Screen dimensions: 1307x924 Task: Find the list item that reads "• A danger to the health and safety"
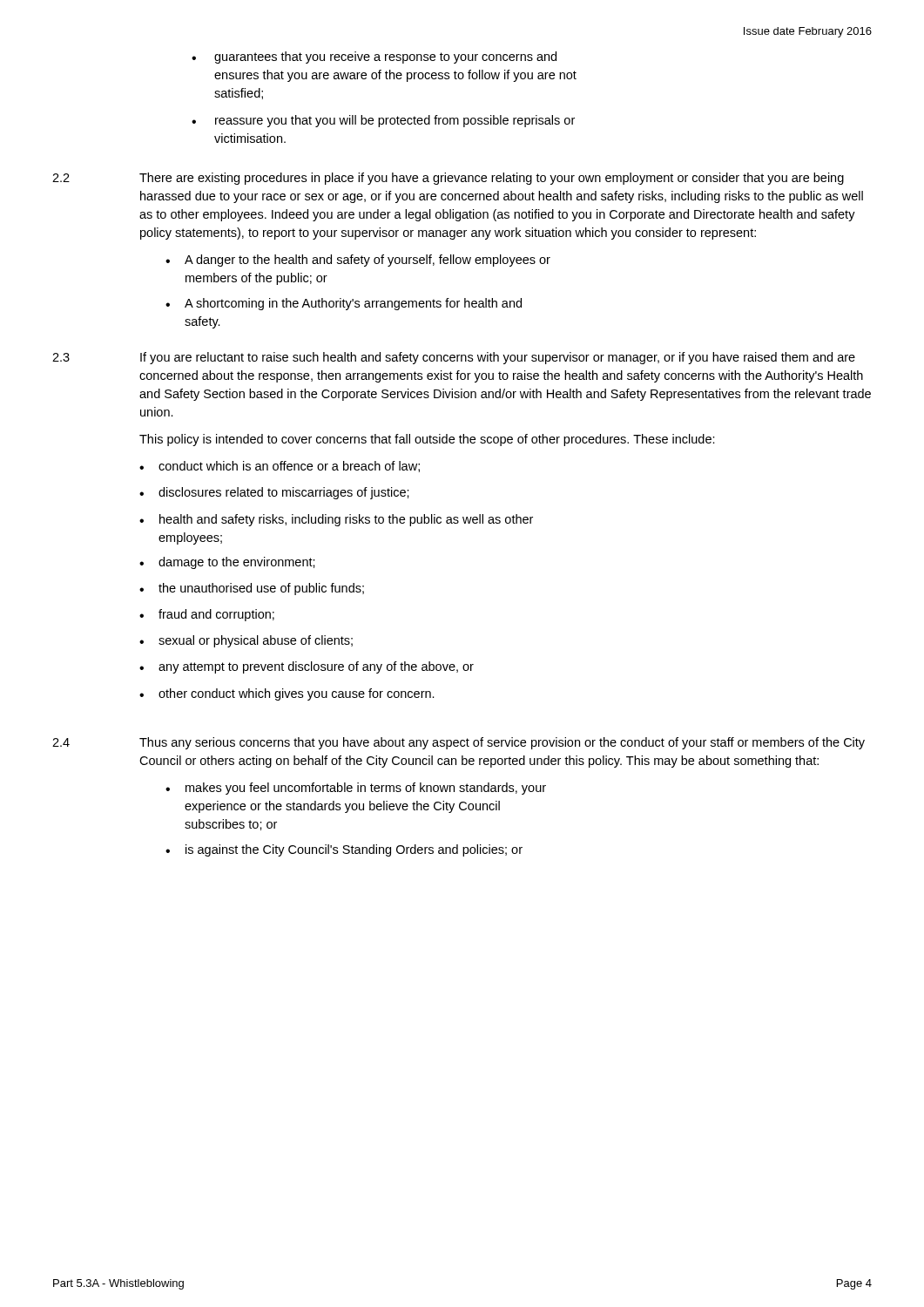click(x=358, y=269)
